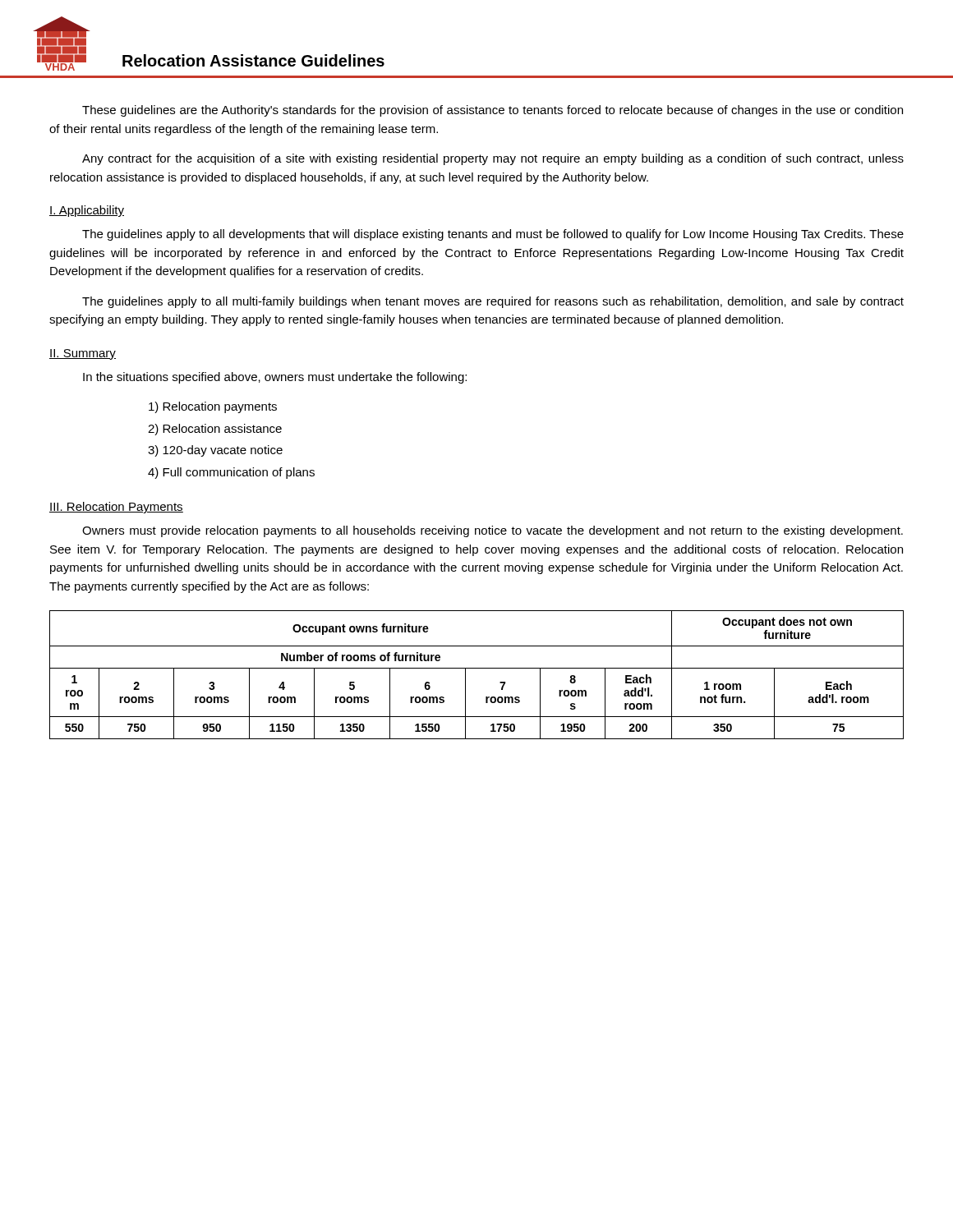Locate the text "2) Relocation assistance"

[215, 428]
